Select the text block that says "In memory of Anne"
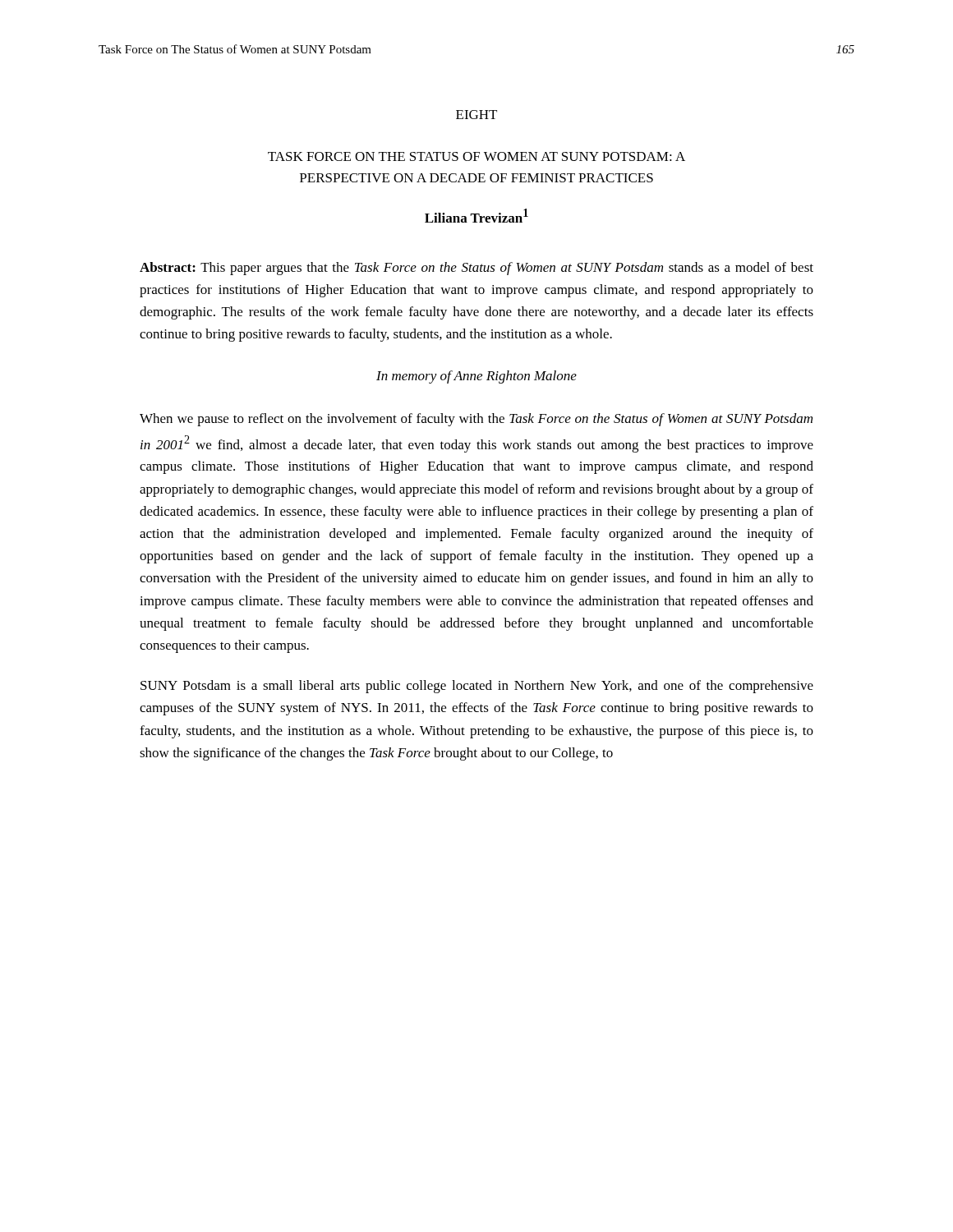 coord(476,376)
